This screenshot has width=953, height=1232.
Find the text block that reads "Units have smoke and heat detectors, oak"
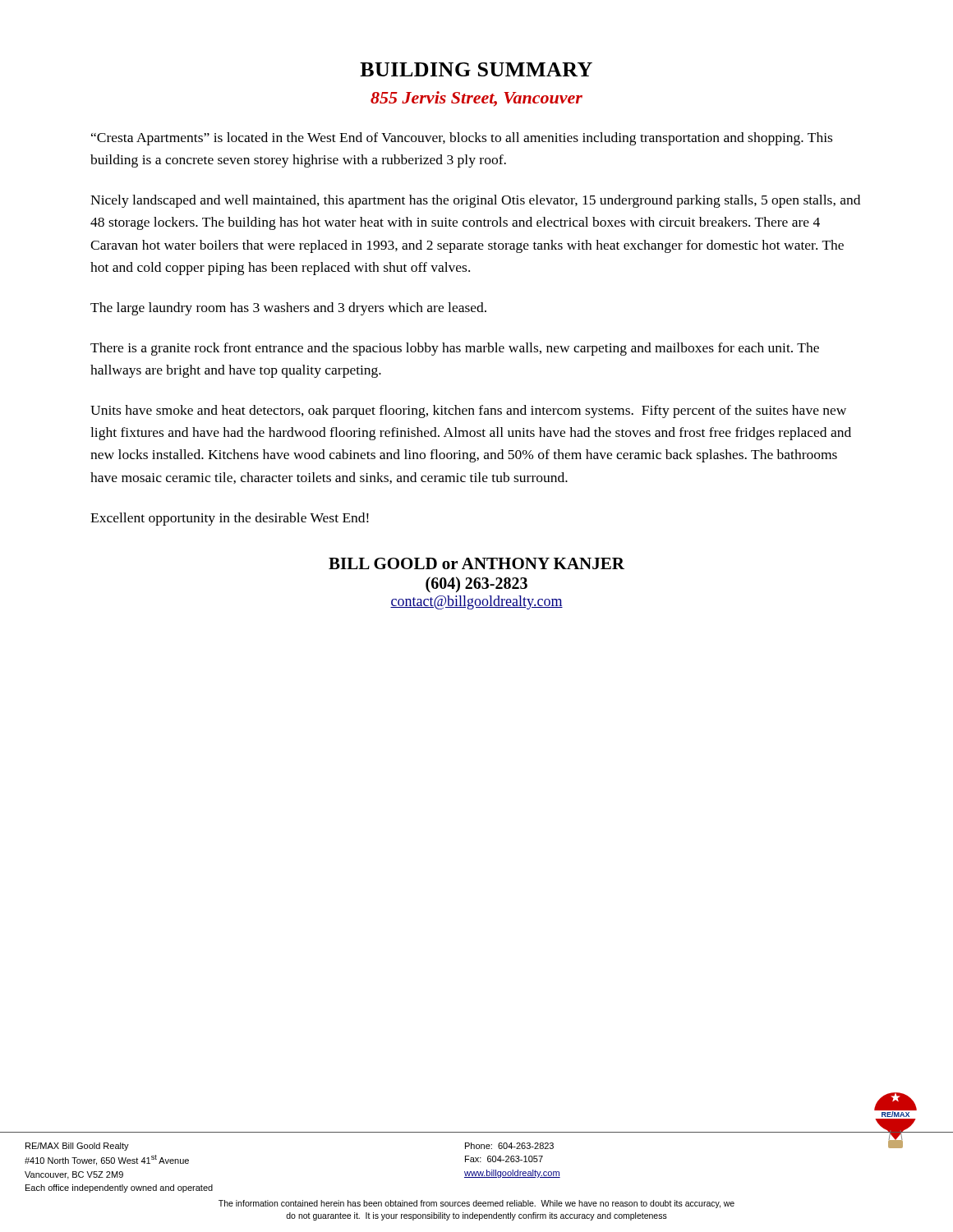(471, 443)
